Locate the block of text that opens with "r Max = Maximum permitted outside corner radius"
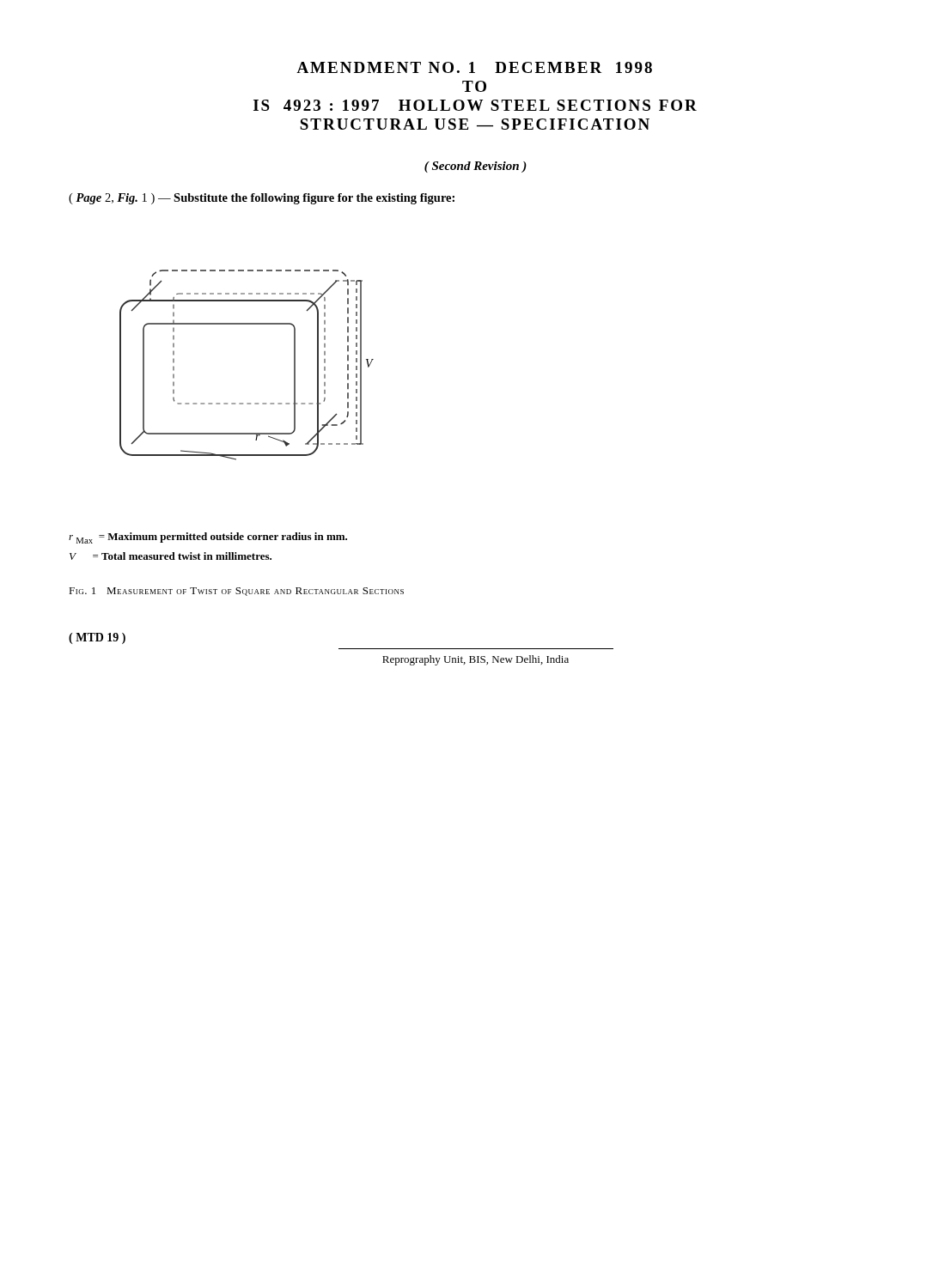Image resolution: width=951 pixels, height=1288 pixels. pos(208,547)
